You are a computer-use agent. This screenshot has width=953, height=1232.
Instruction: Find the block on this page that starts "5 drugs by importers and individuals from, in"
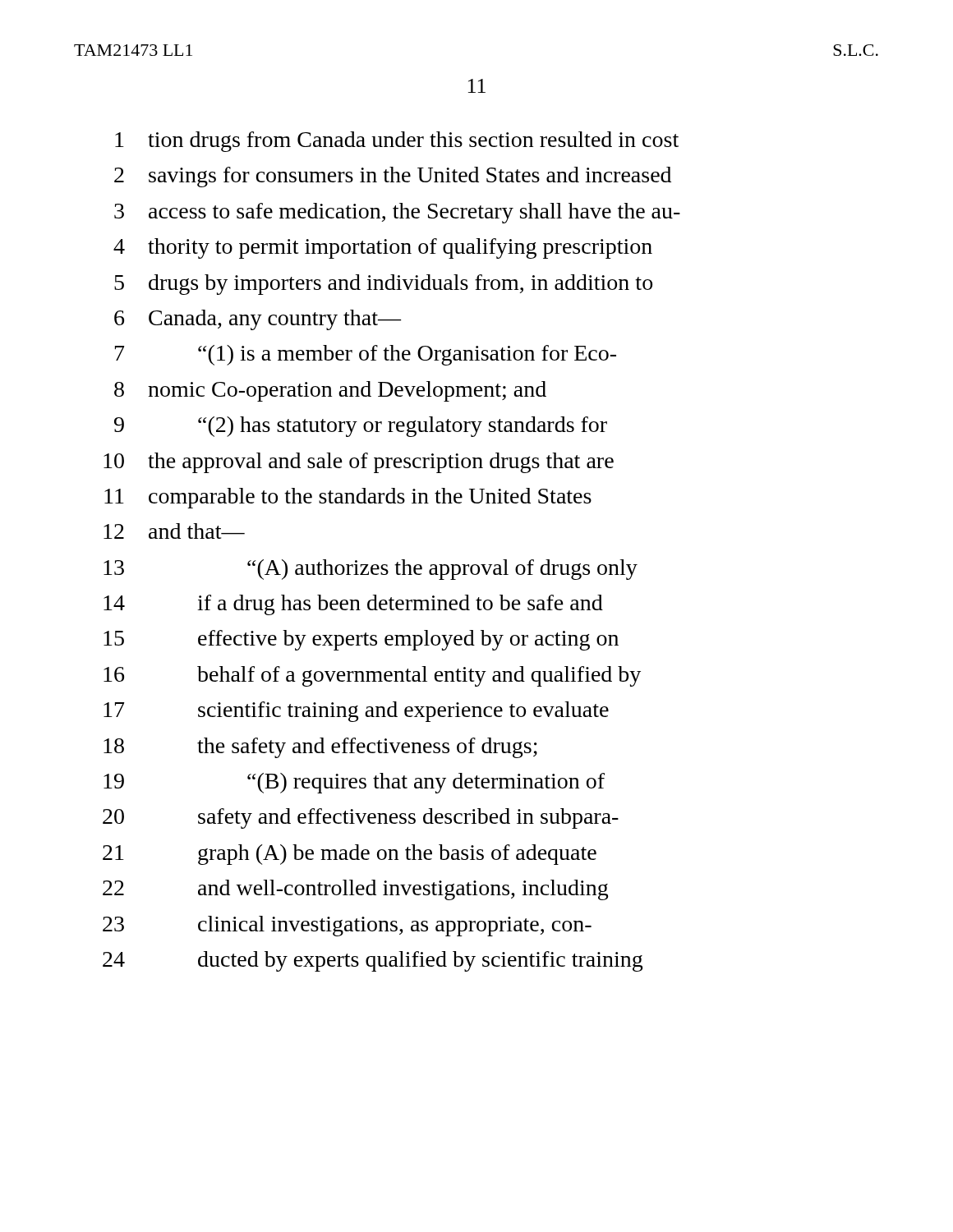click(476, 282)
